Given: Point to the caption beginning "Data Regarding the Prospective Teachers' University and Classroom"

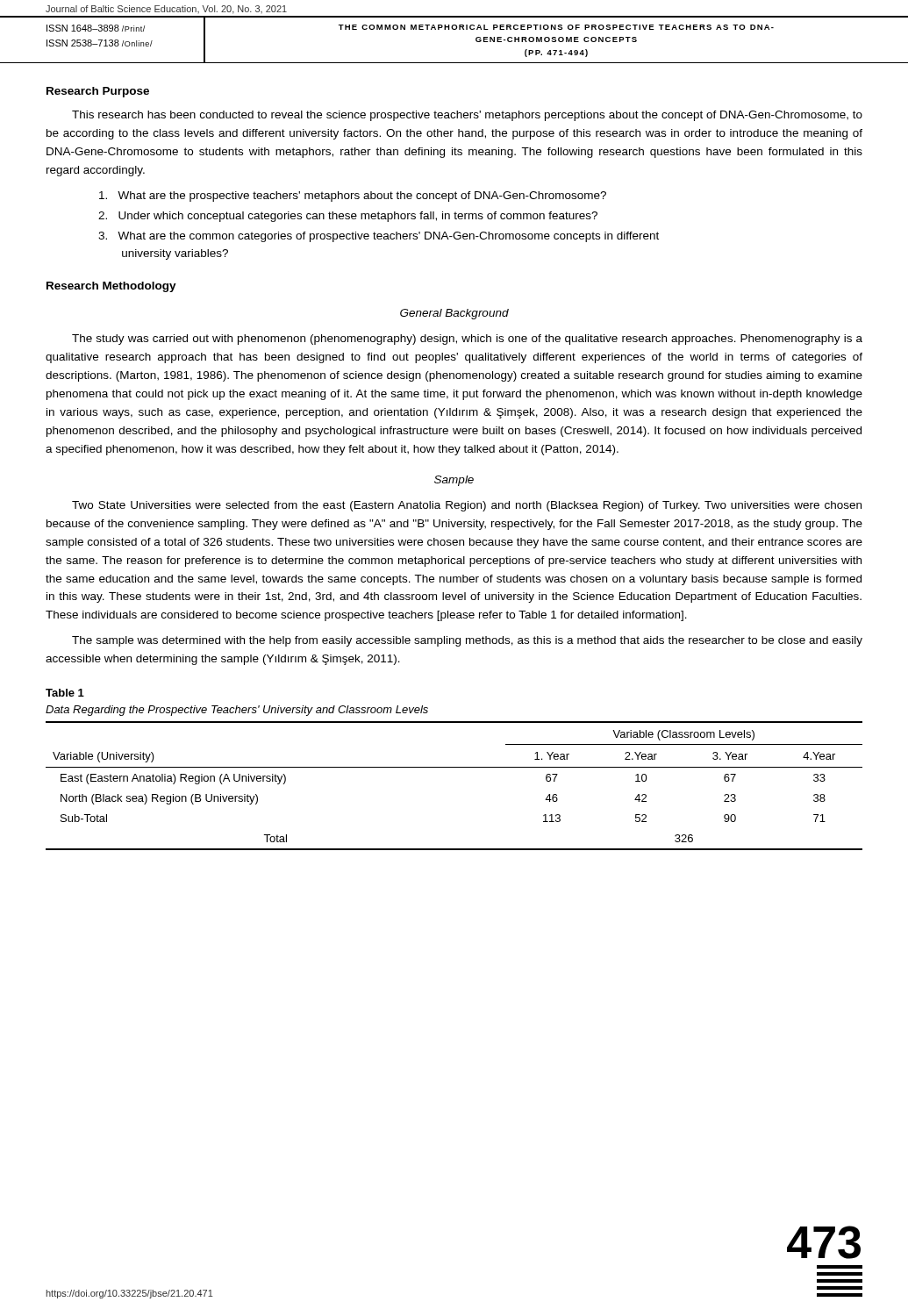Looking at the screenshot, I should click(237, 709).
